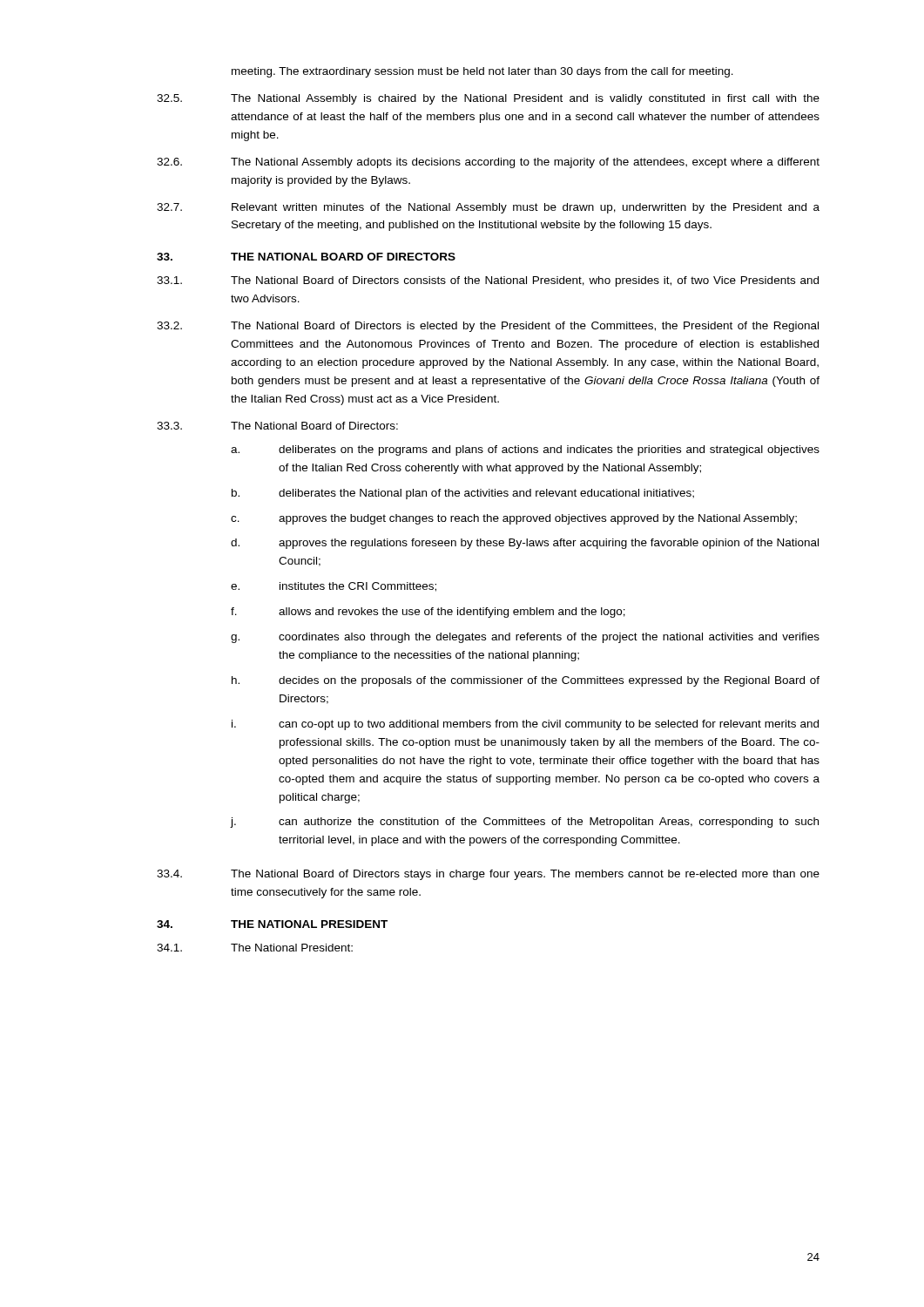
Task: Locate the block of text that opens with "32.6. The National"
Action: click(488, 171)
